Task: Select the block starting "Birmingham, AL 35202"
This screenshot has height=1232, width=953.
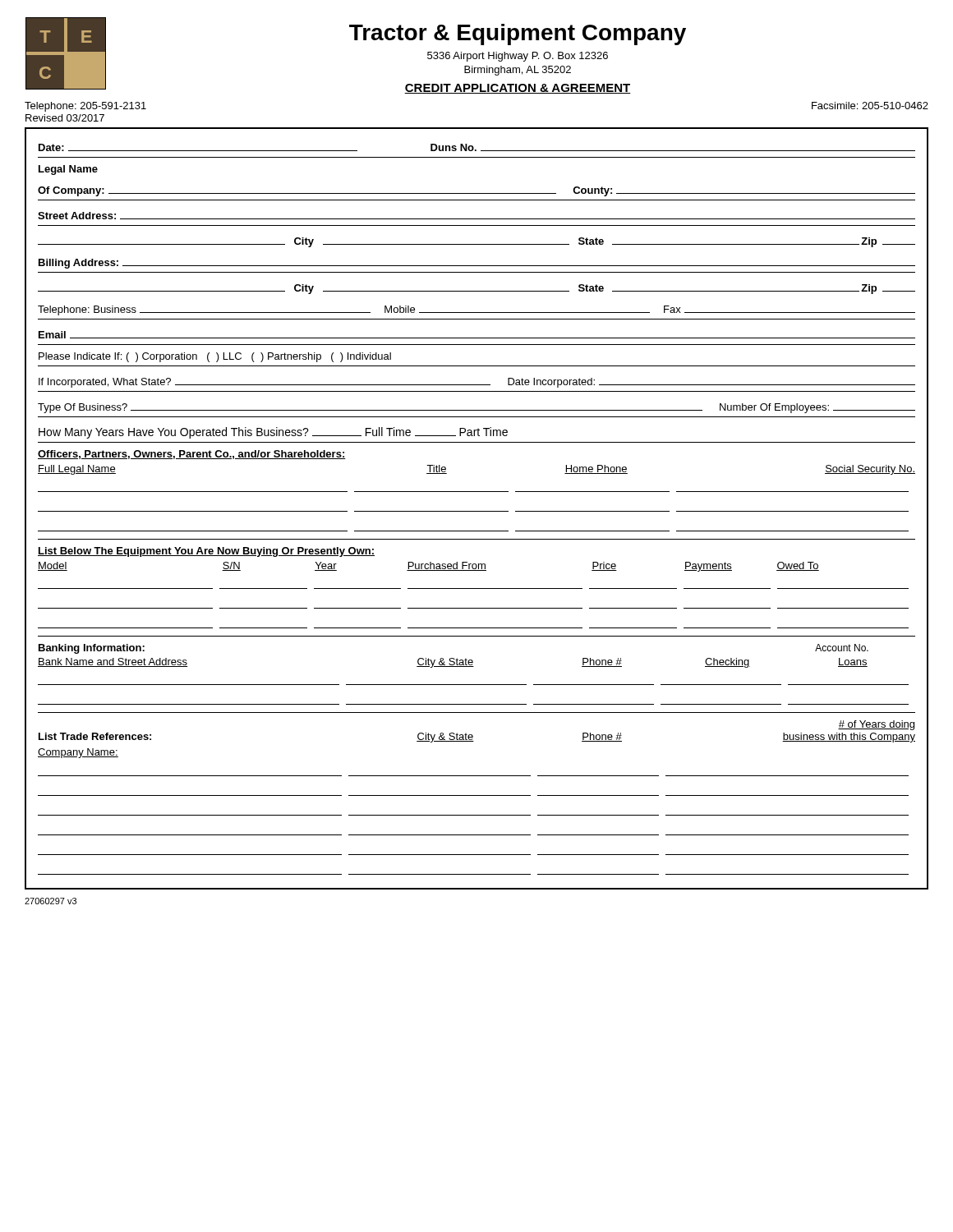Action: [518, 69]
